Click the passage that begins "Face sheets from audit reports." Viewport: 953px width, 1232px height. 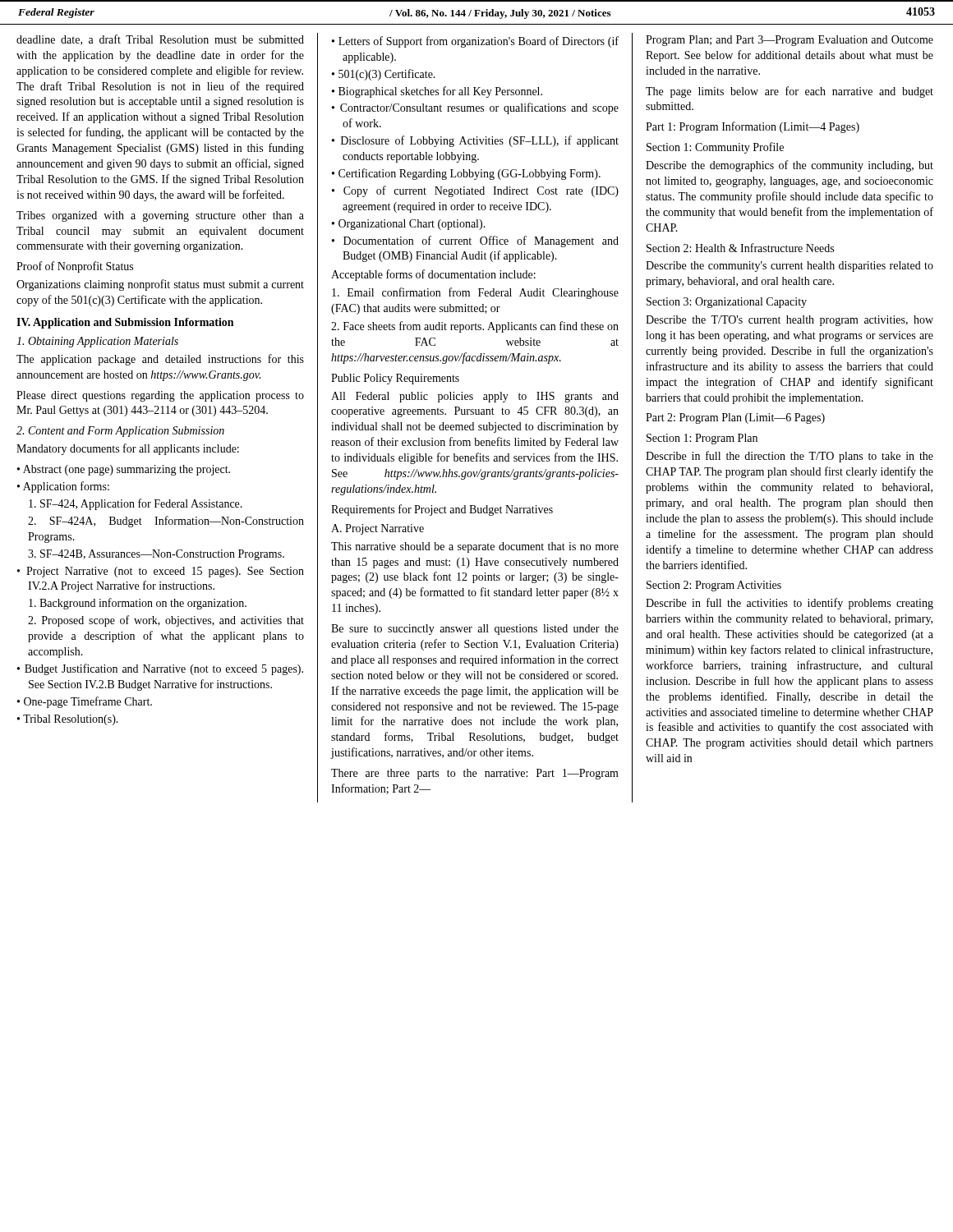tap(475, 343)
